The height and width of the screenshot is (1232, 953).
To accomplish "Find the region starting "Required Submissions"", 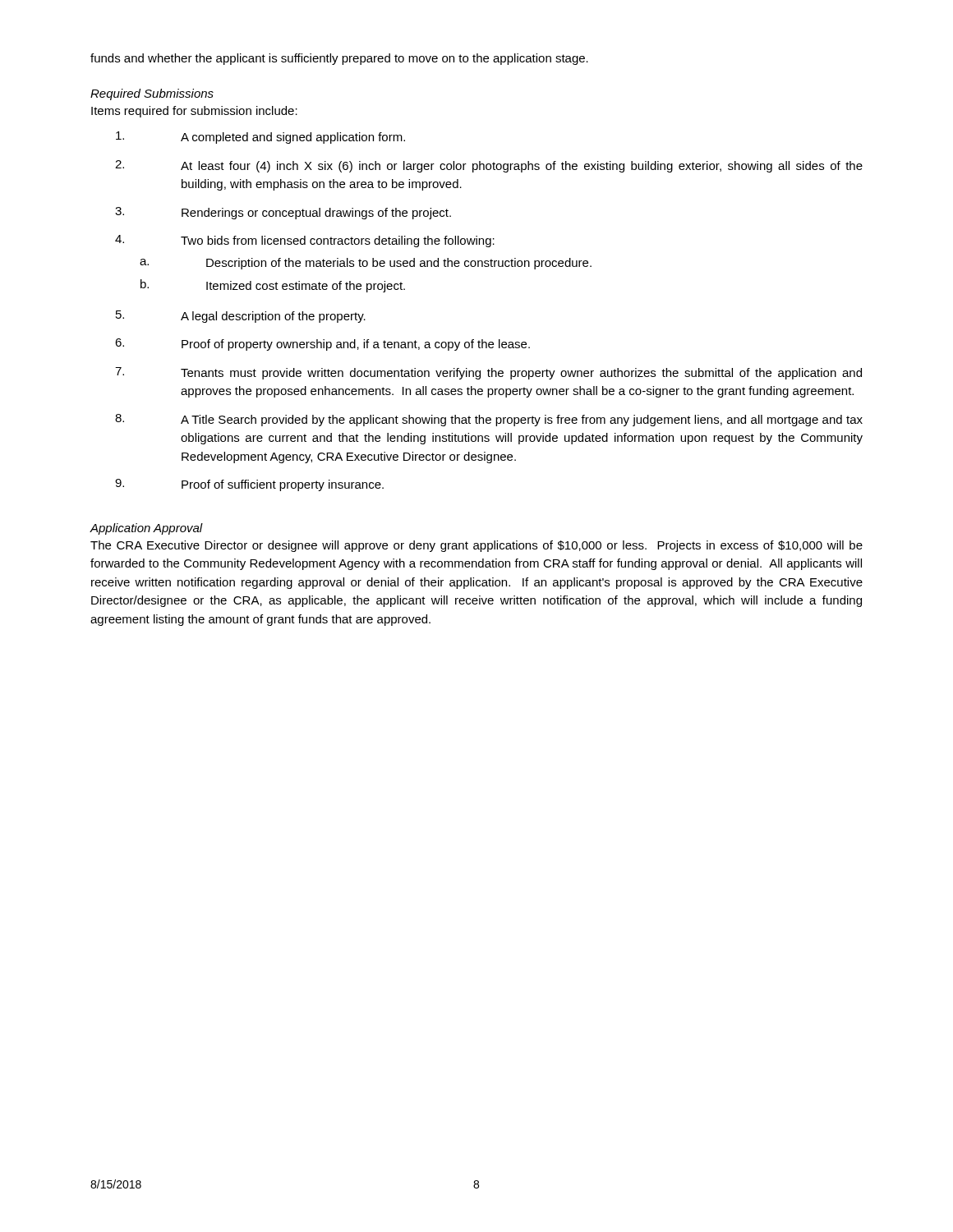I will point(152,93).
